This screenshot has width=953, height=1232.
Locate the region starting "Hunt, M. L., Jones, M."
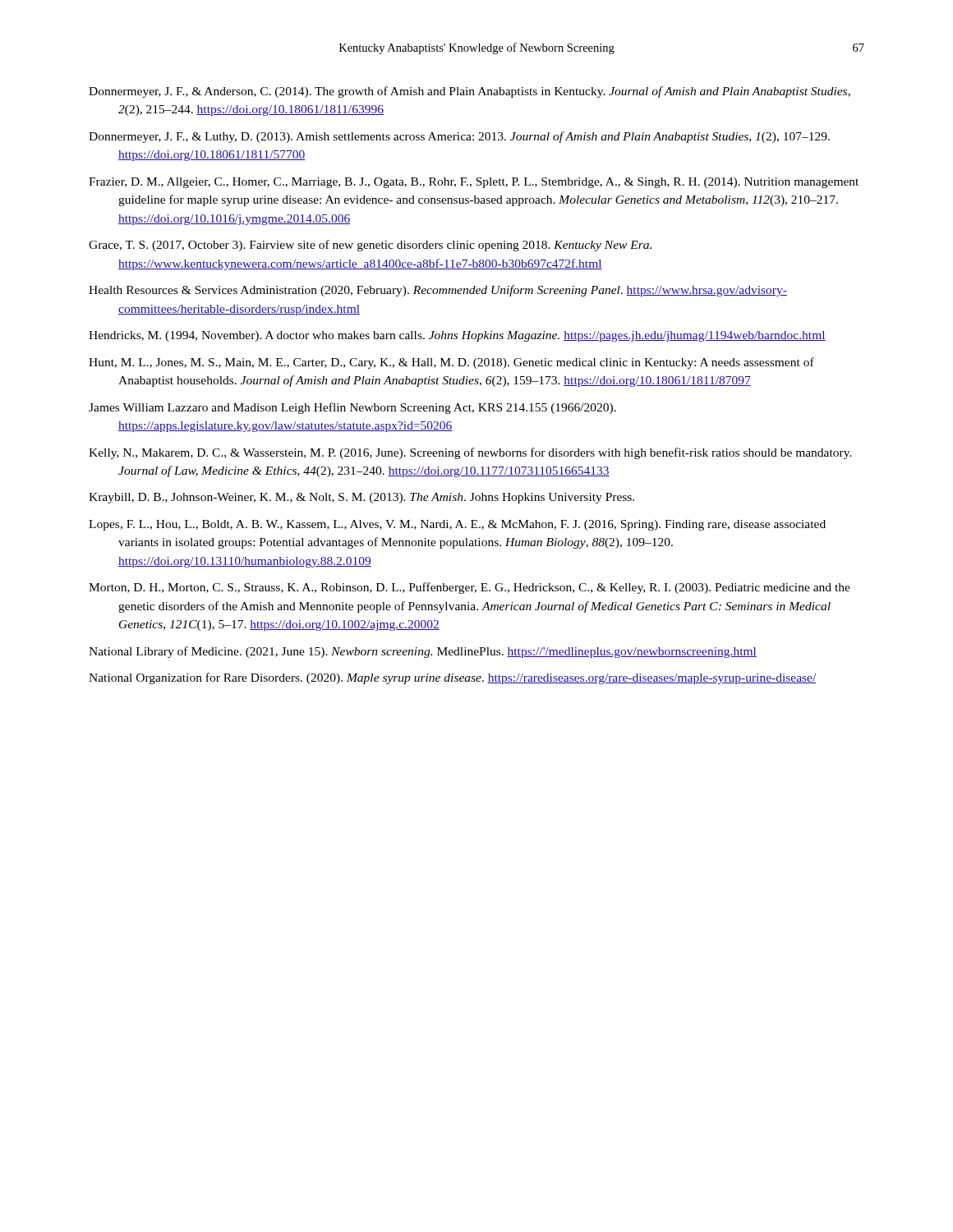pos(451,371)
